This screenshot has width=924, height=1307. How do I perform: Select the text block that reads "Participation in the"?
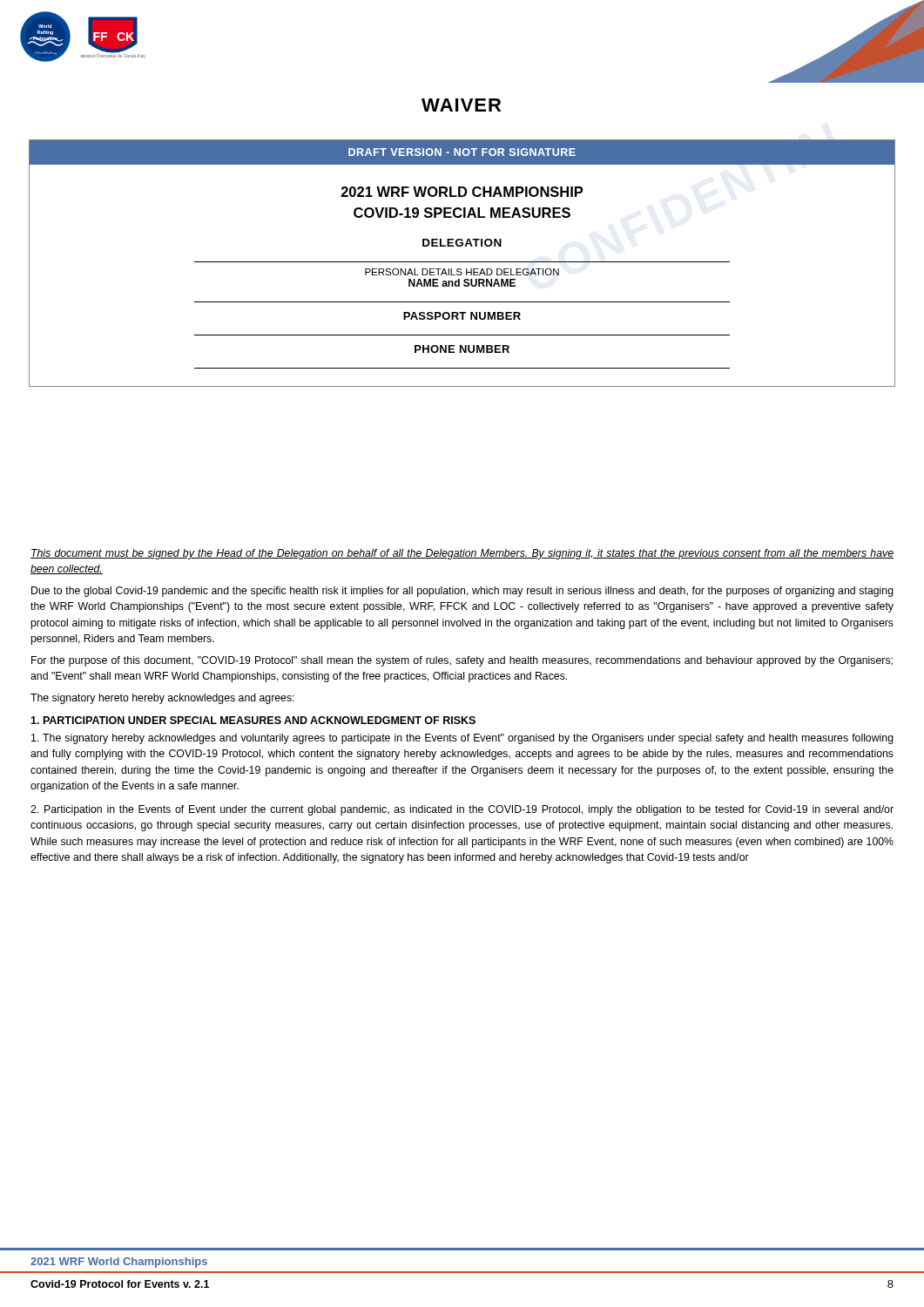coord(462,833)
